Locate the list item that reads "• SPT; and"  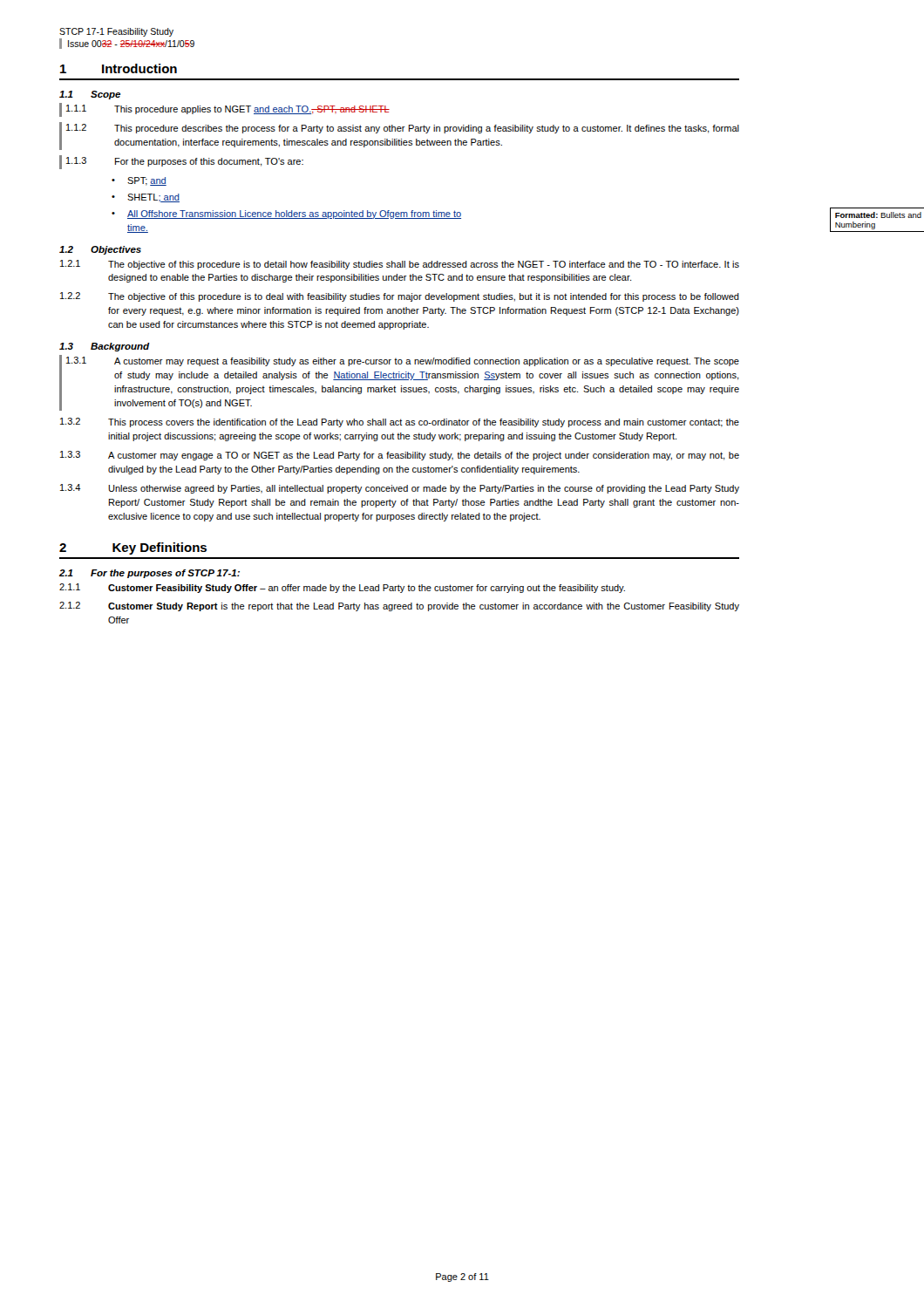click(x=139, y=181)
